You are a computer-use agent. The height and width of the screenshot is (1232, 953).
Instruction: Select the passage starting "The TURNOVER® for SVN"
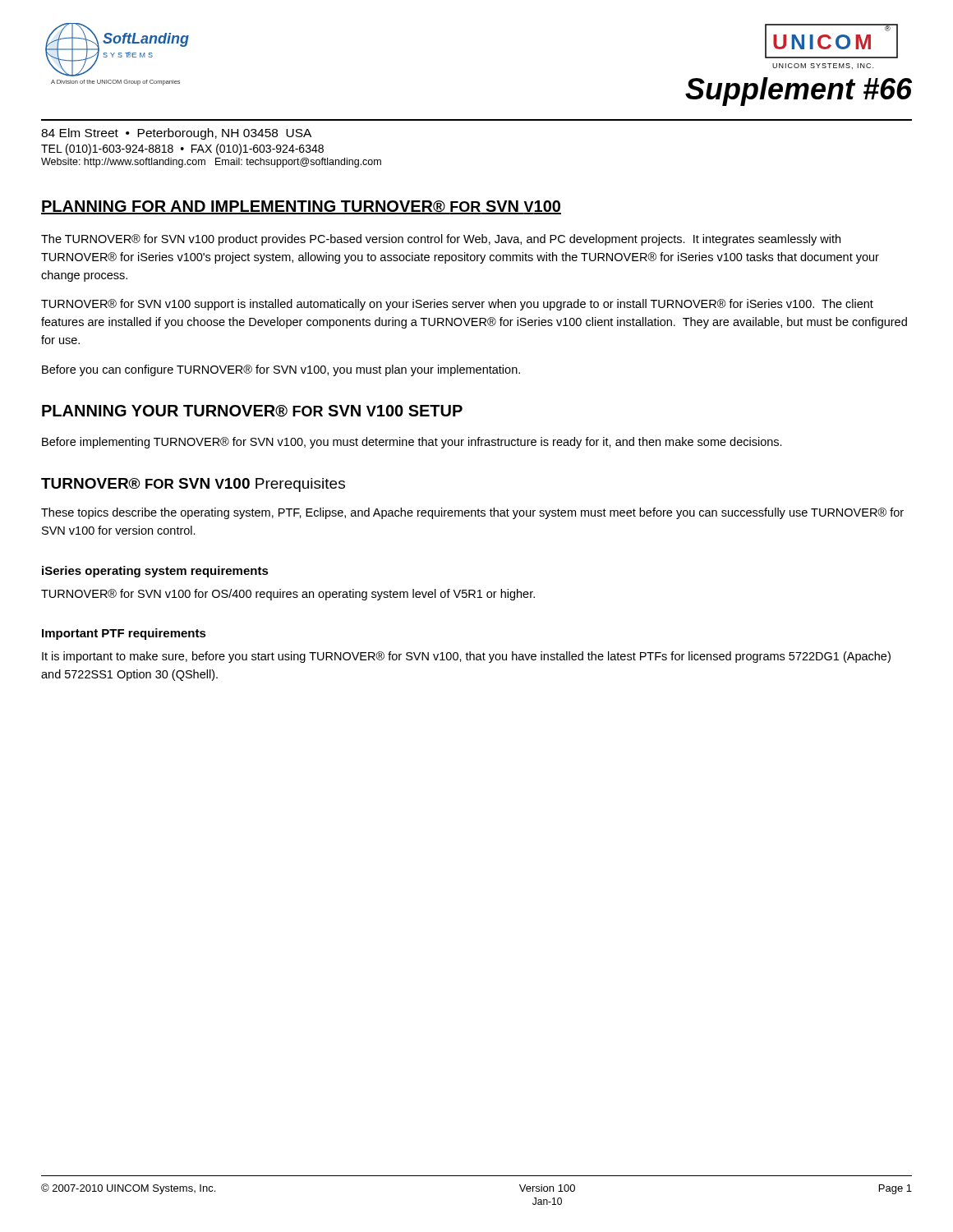(460, 257)
